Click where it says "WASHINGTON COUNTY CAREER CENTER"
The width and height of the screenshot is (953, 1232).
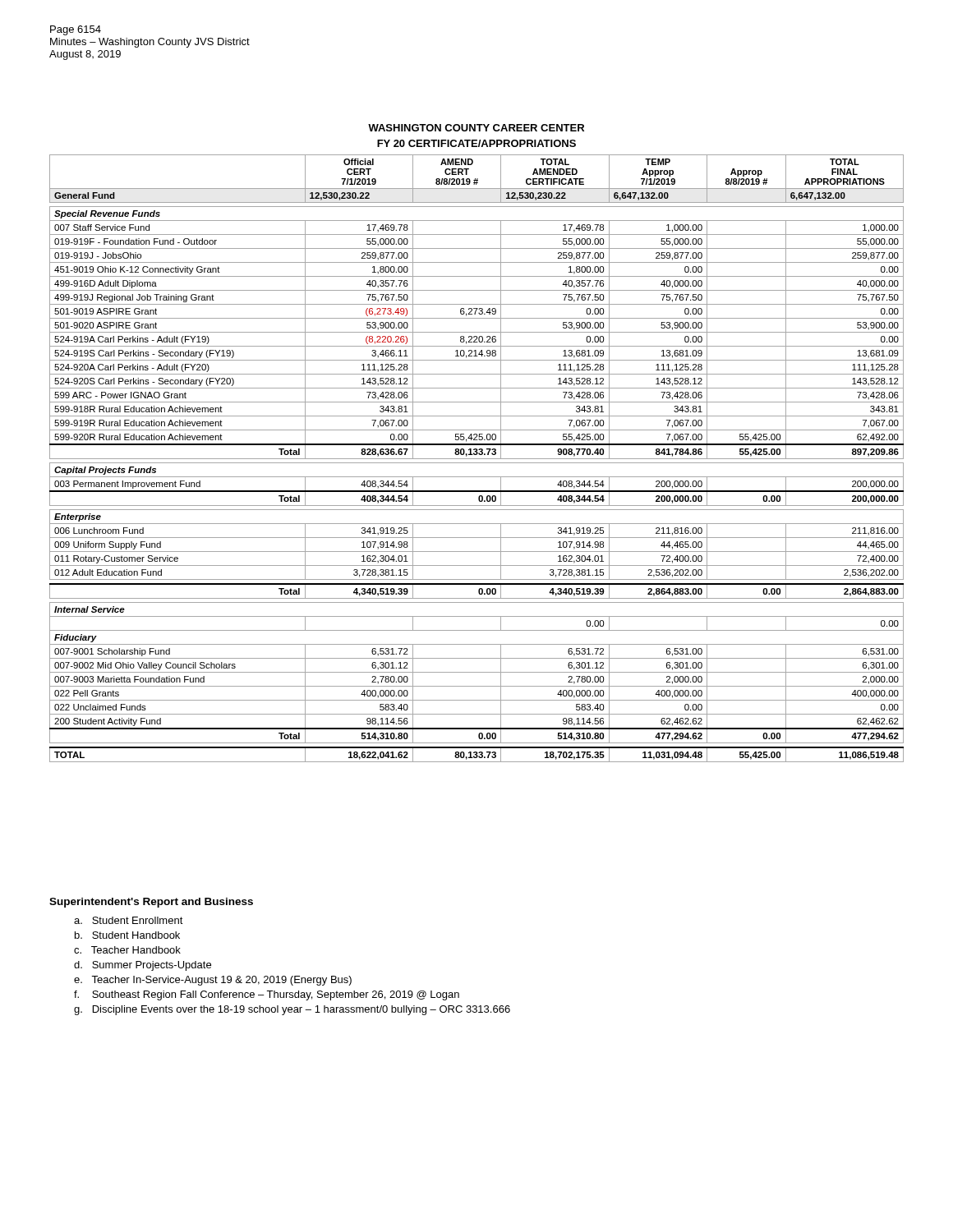[x=476, y=128]
